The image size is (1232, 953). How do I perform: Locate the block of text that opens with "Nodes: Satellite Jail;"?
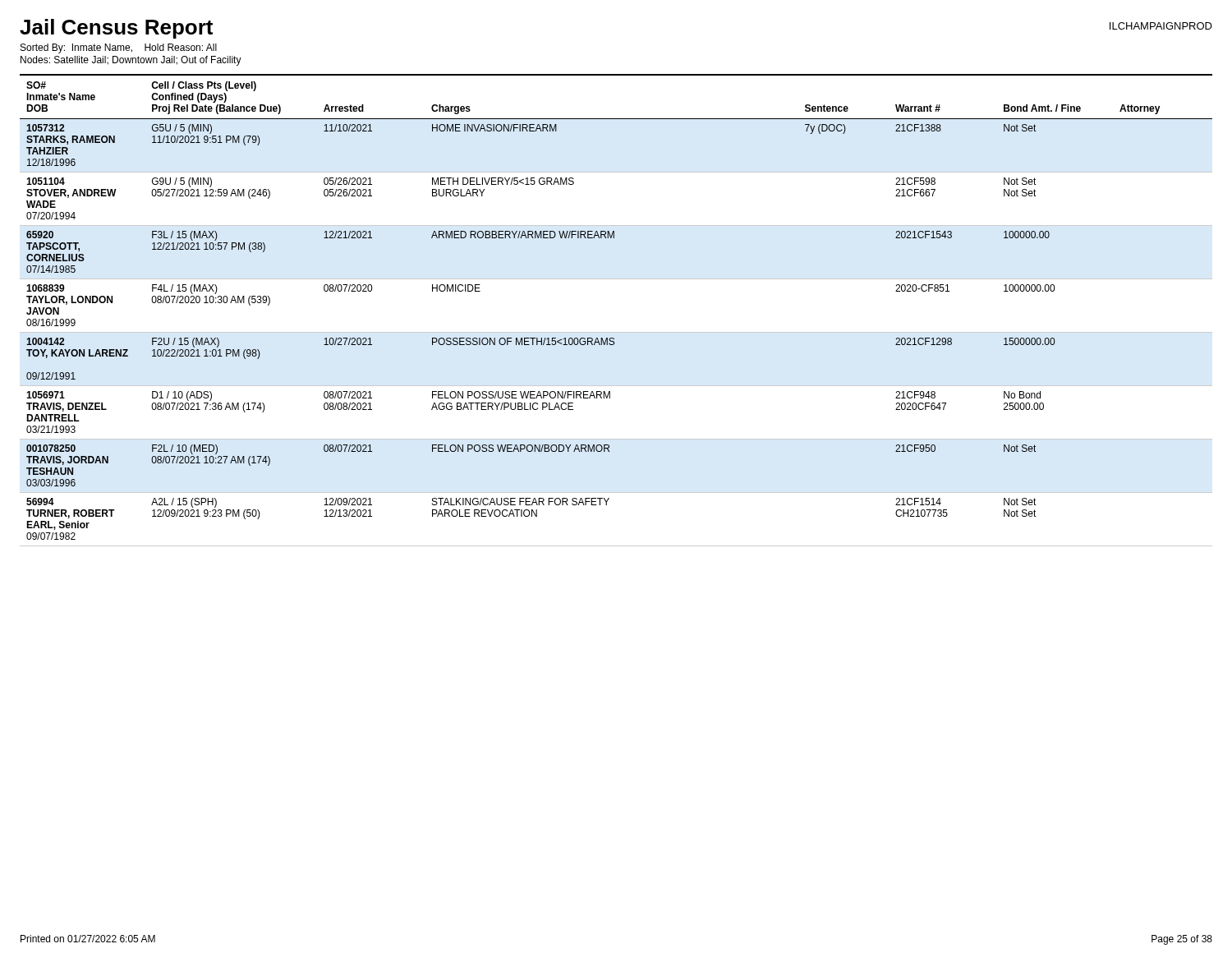click(x=130, y=60)
